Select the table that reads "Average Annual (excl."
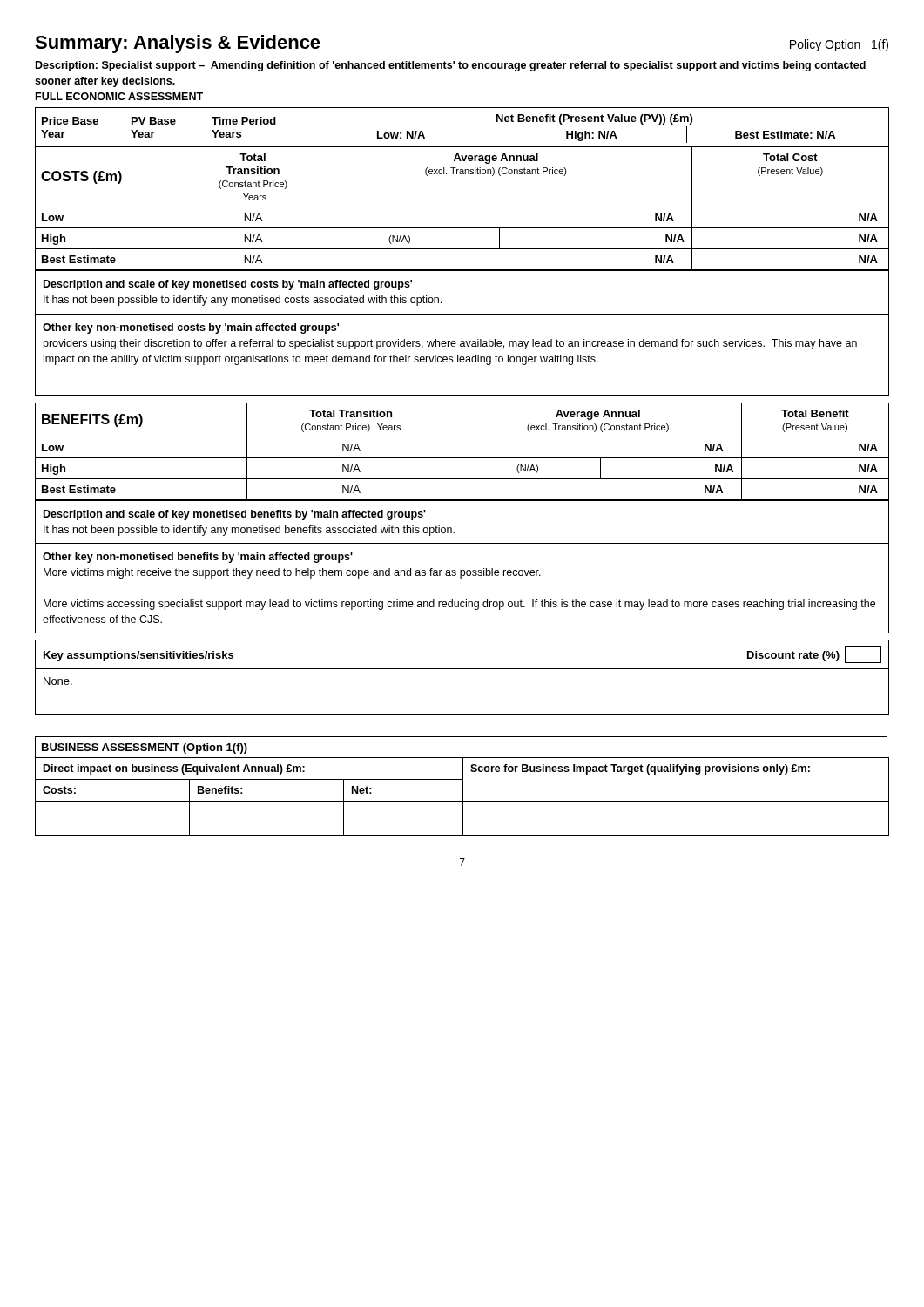 [462, 451]
